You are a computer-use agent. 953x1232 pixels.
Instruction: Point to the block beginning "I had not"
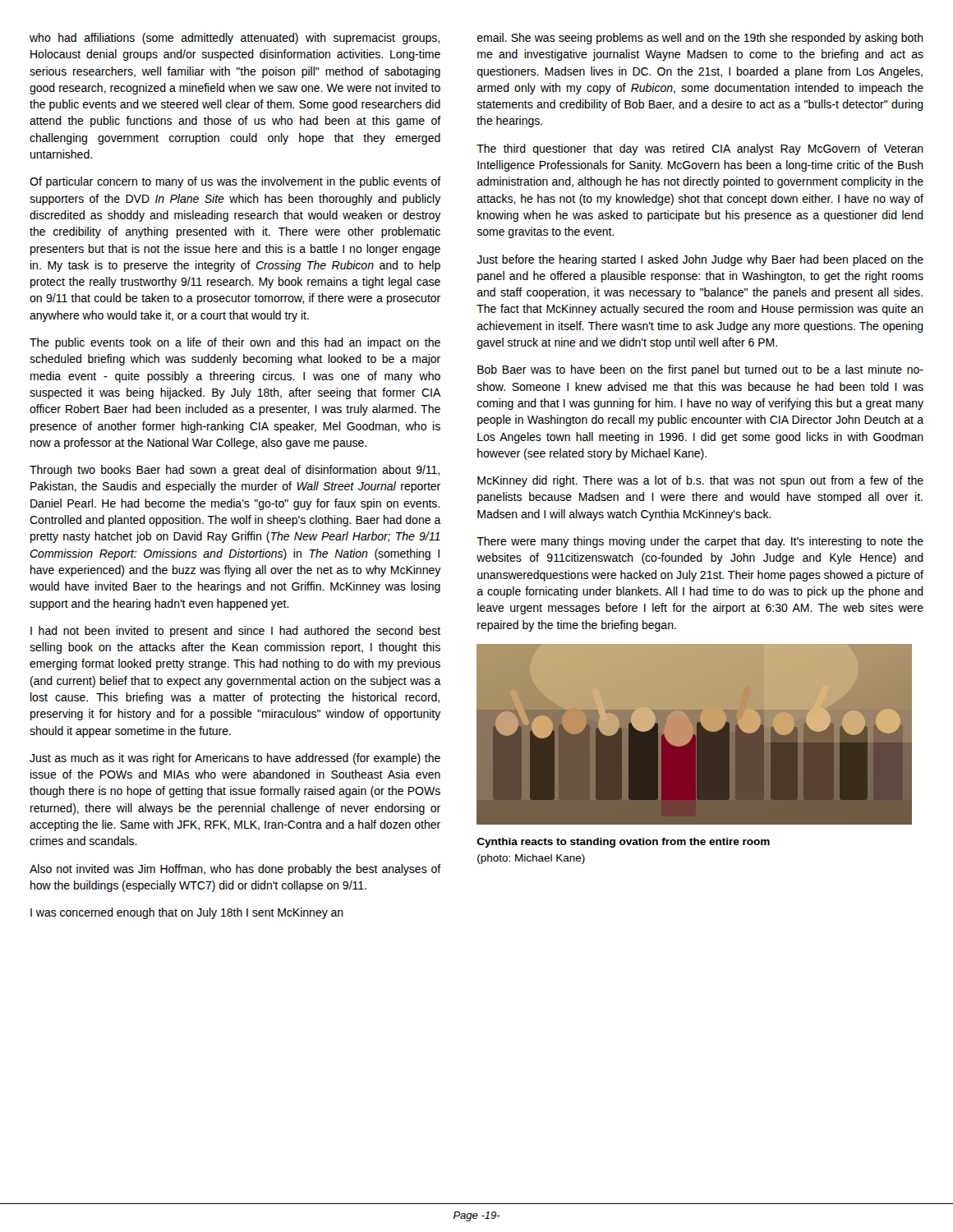(235, 681)
